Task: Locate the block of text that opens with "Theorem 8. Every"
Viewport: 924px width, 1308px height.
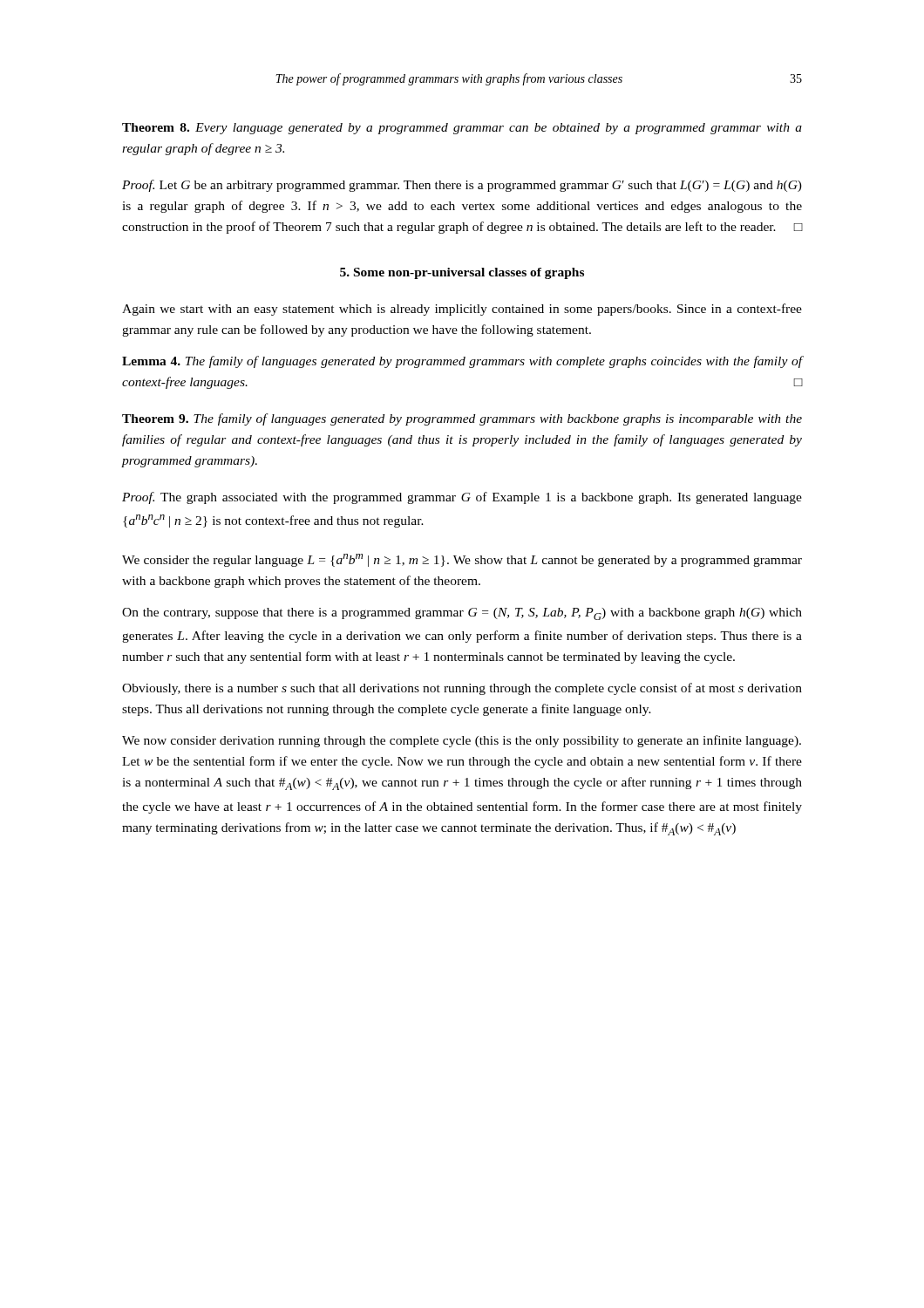Action: (x=462, y=137)
